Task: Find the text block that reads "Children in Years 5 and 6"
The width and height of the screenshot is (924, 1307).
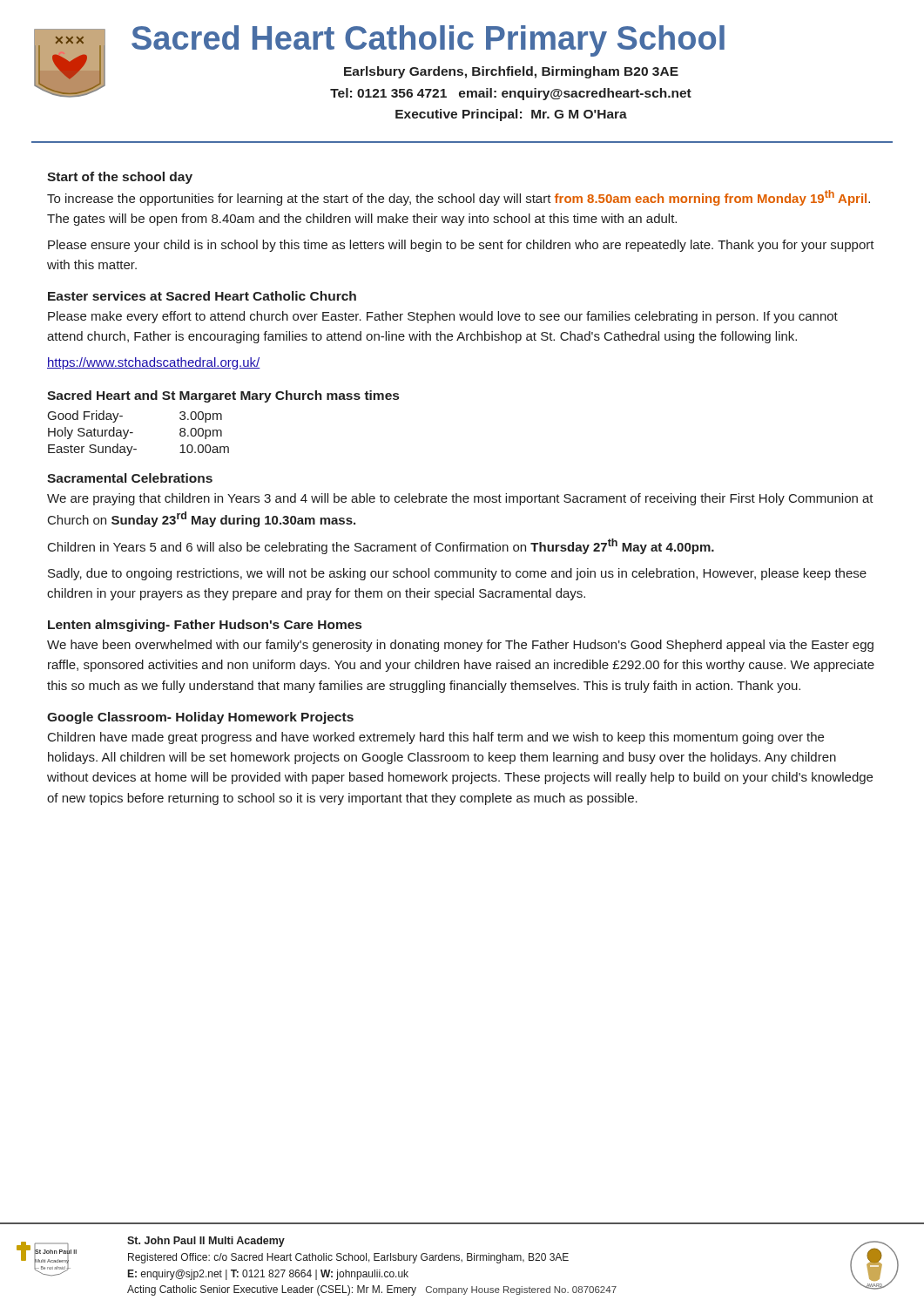Action: click(381, 546)
